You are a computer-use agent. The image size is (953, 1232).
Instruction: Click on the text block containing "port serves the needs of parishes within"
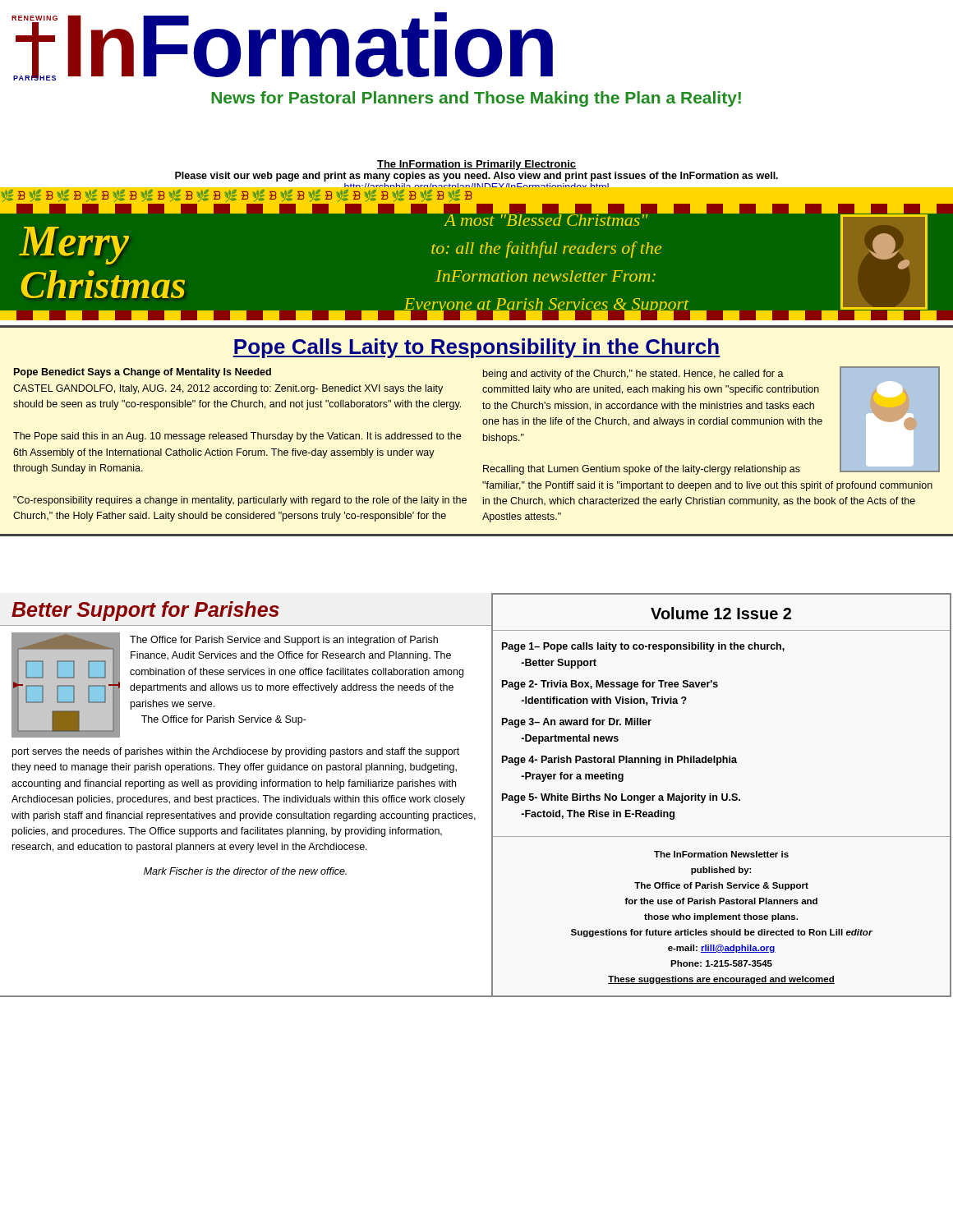[244, 799]
